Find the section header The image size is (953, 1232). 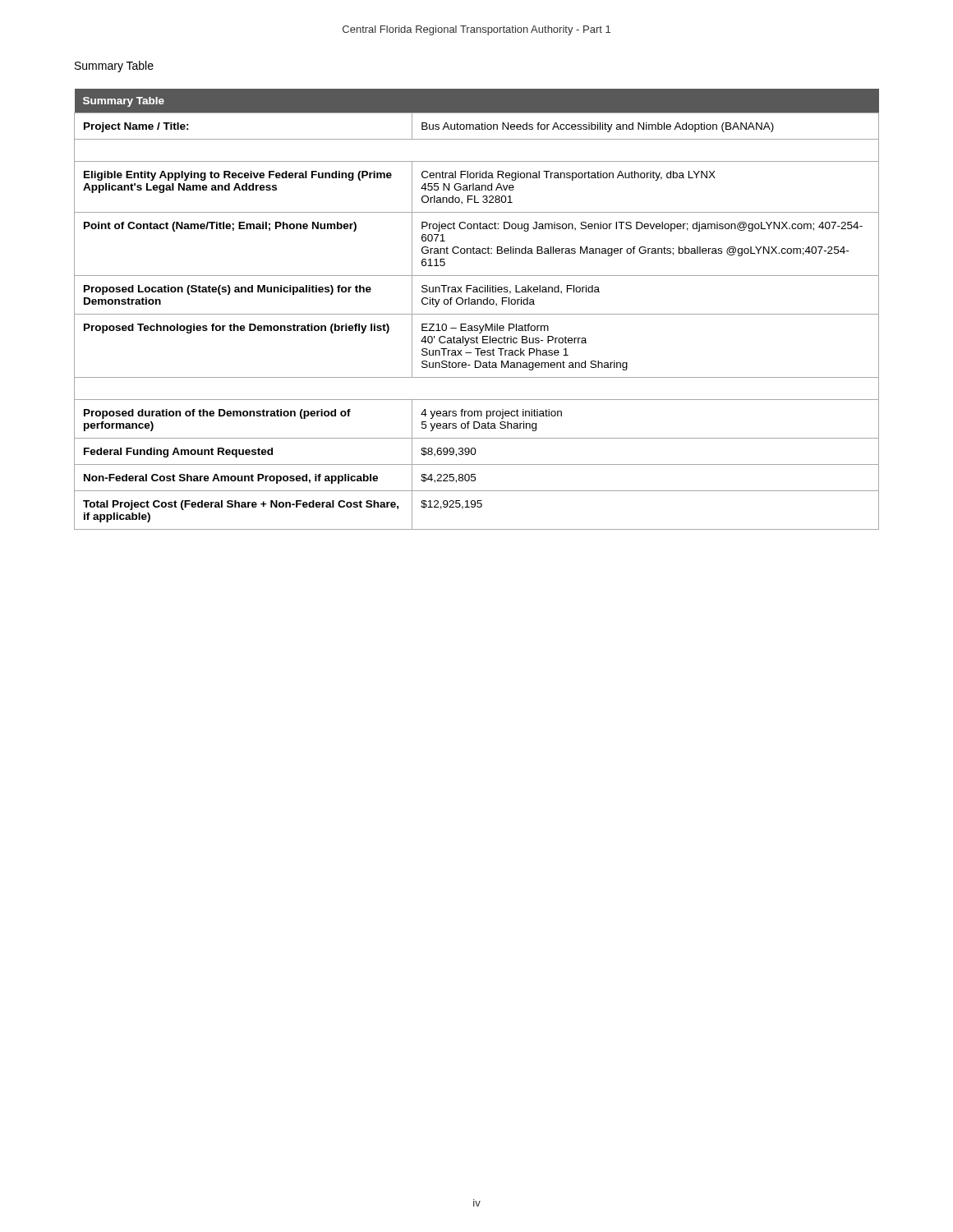pos(114,66)
